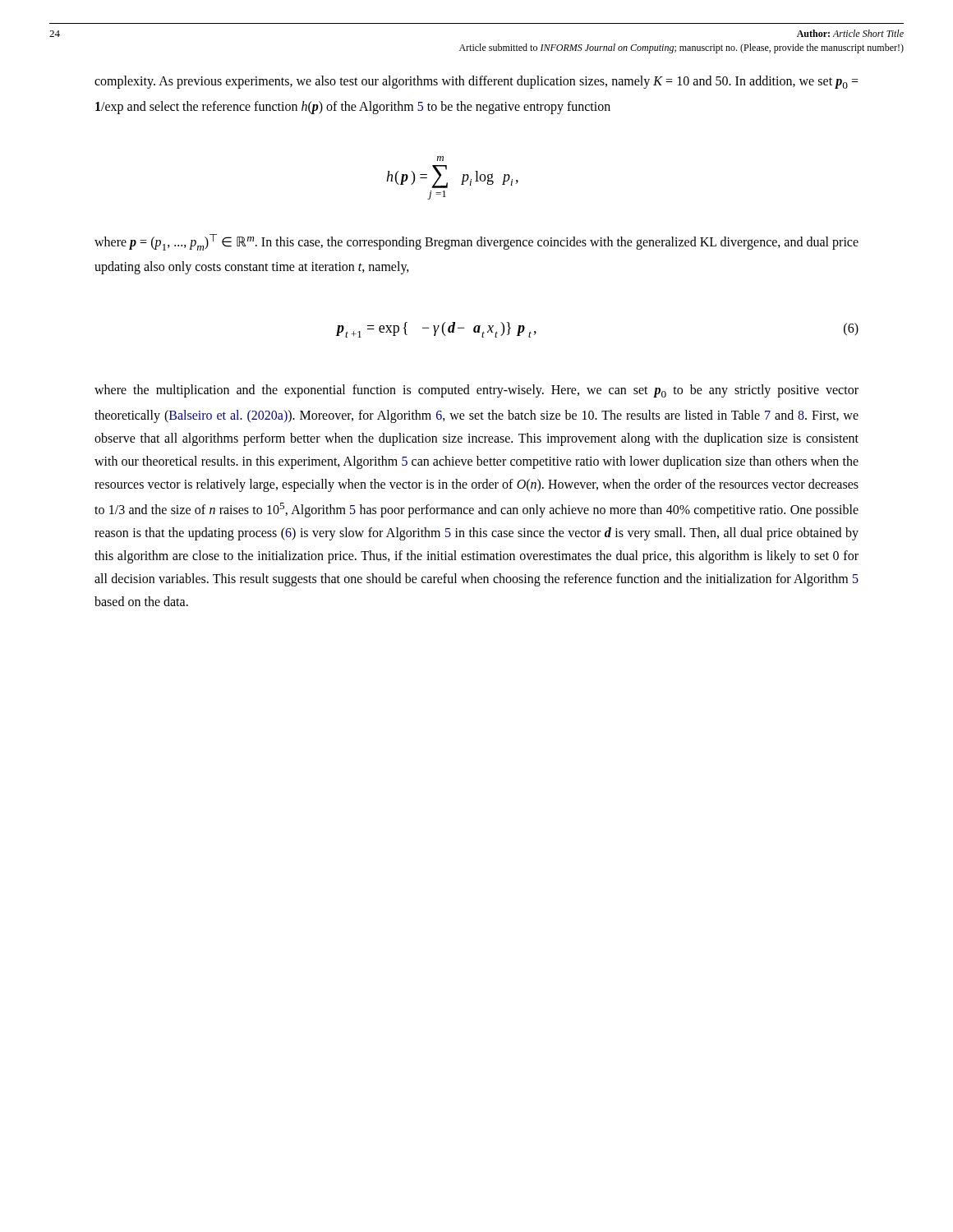The image size is (953, 1232).
Task: Locate the text block starting "where p = (p1, ..., pm)⊤ ∈"
Action: (476, 253)
